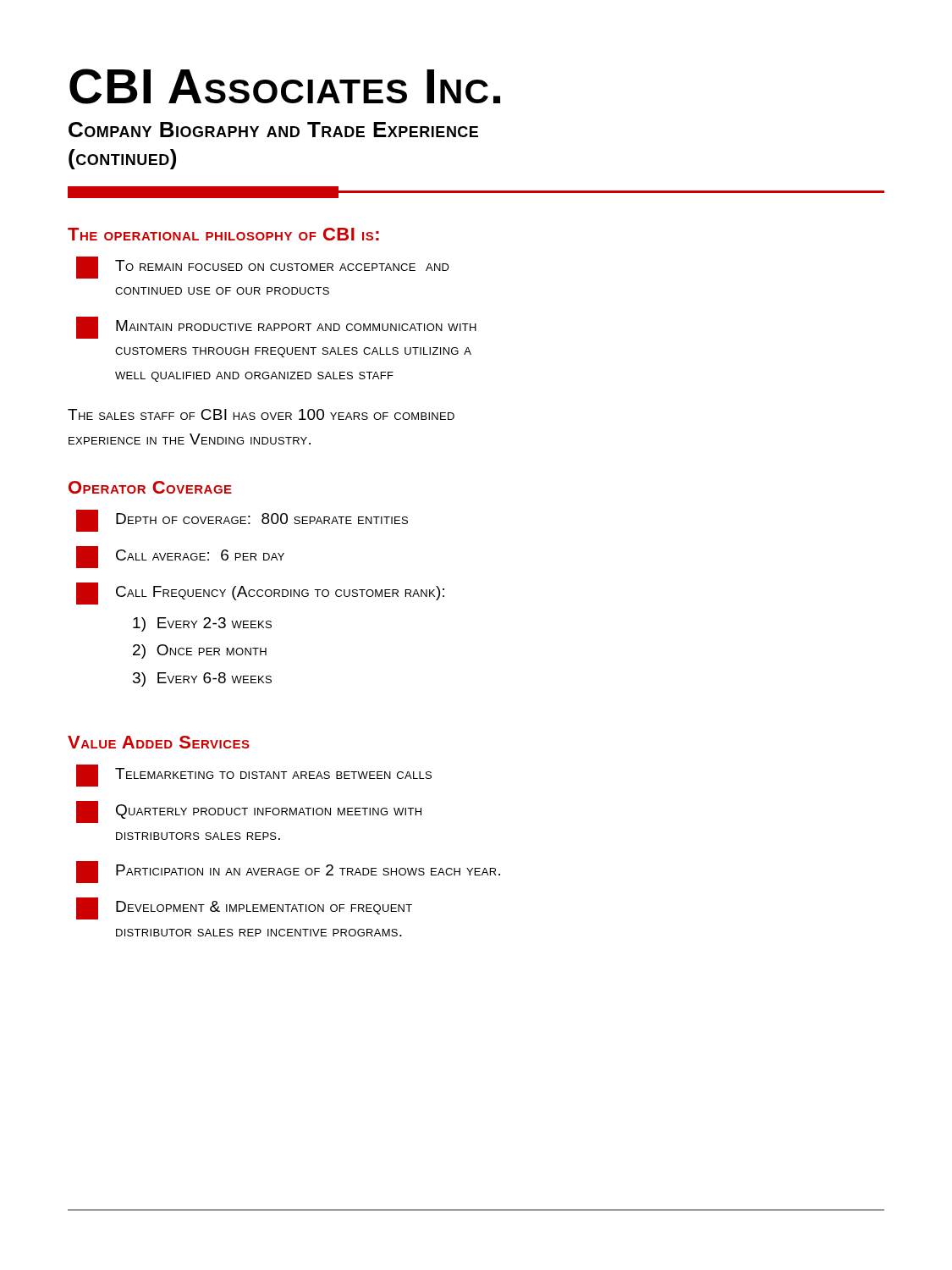Find the title on this page that starts "CBI Associates Inc. Company Biography and Trade Experience"
Image resolution: width=952 pixels, height=1270 pixels.
pos(476,115)
